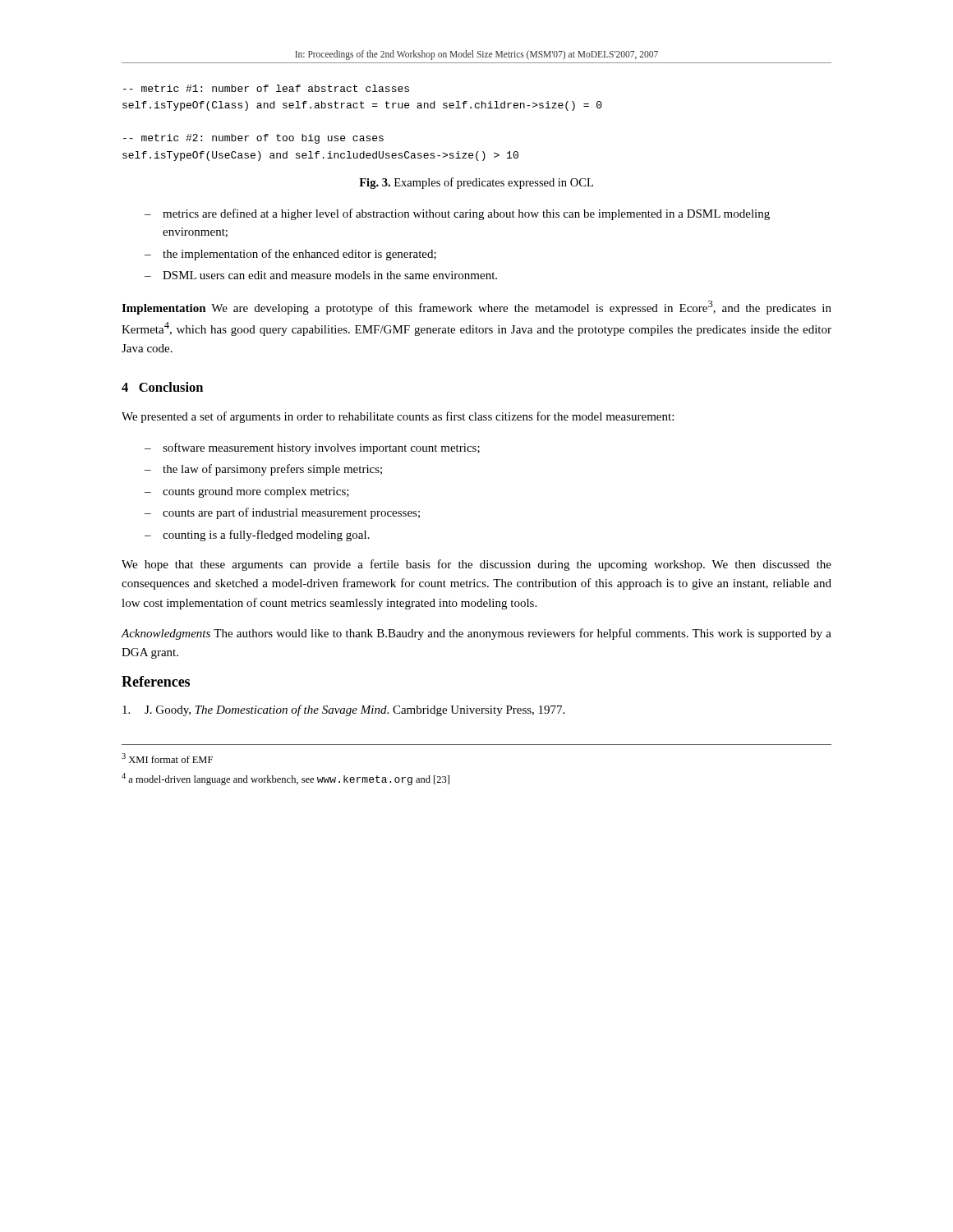Select the text block that says "We hope that these"

tap(476, 584)
